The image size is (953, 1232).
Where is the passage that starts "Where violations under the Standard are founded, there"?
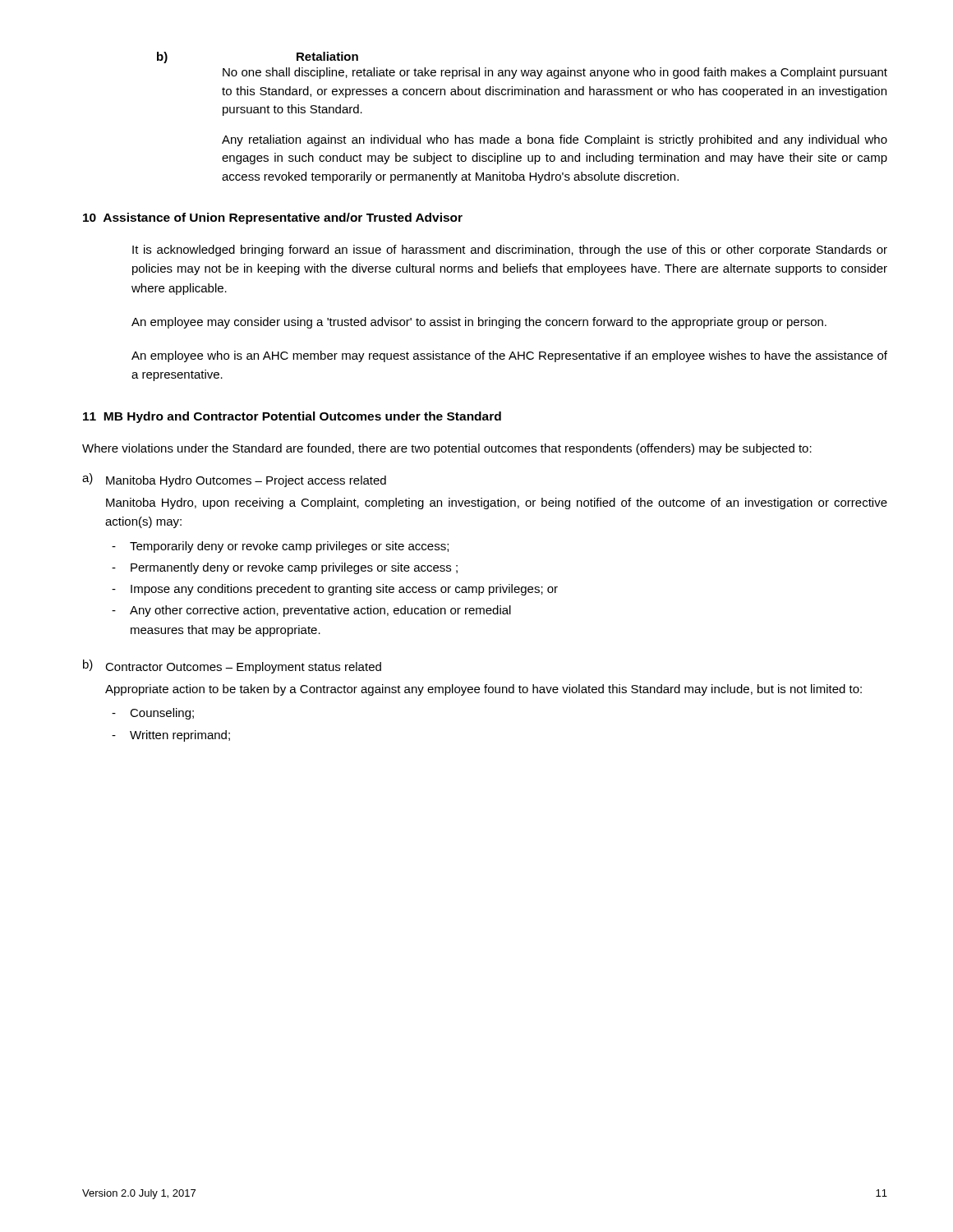point(447,448)
